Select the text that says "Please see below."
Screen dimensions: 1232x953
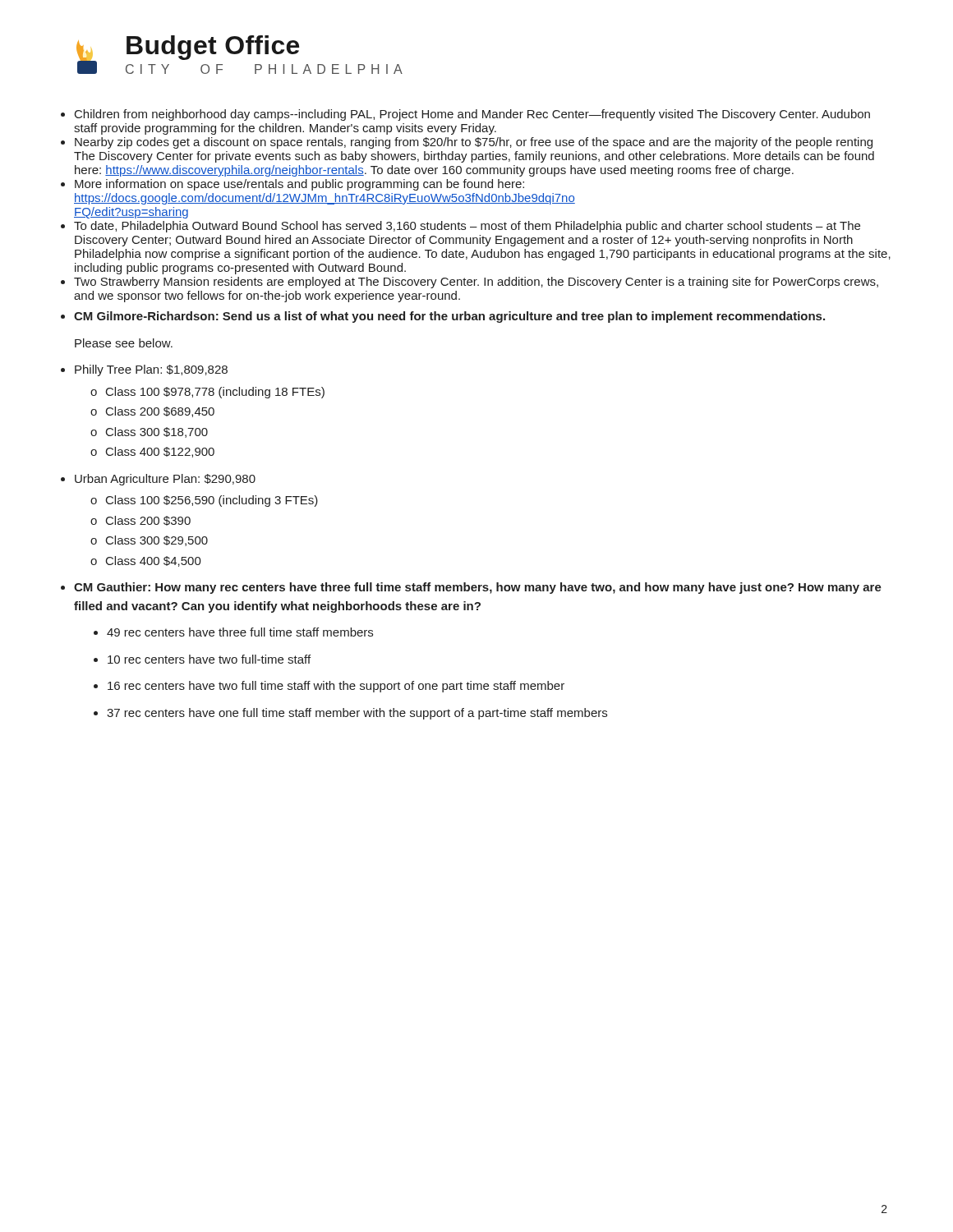[124, 343]
